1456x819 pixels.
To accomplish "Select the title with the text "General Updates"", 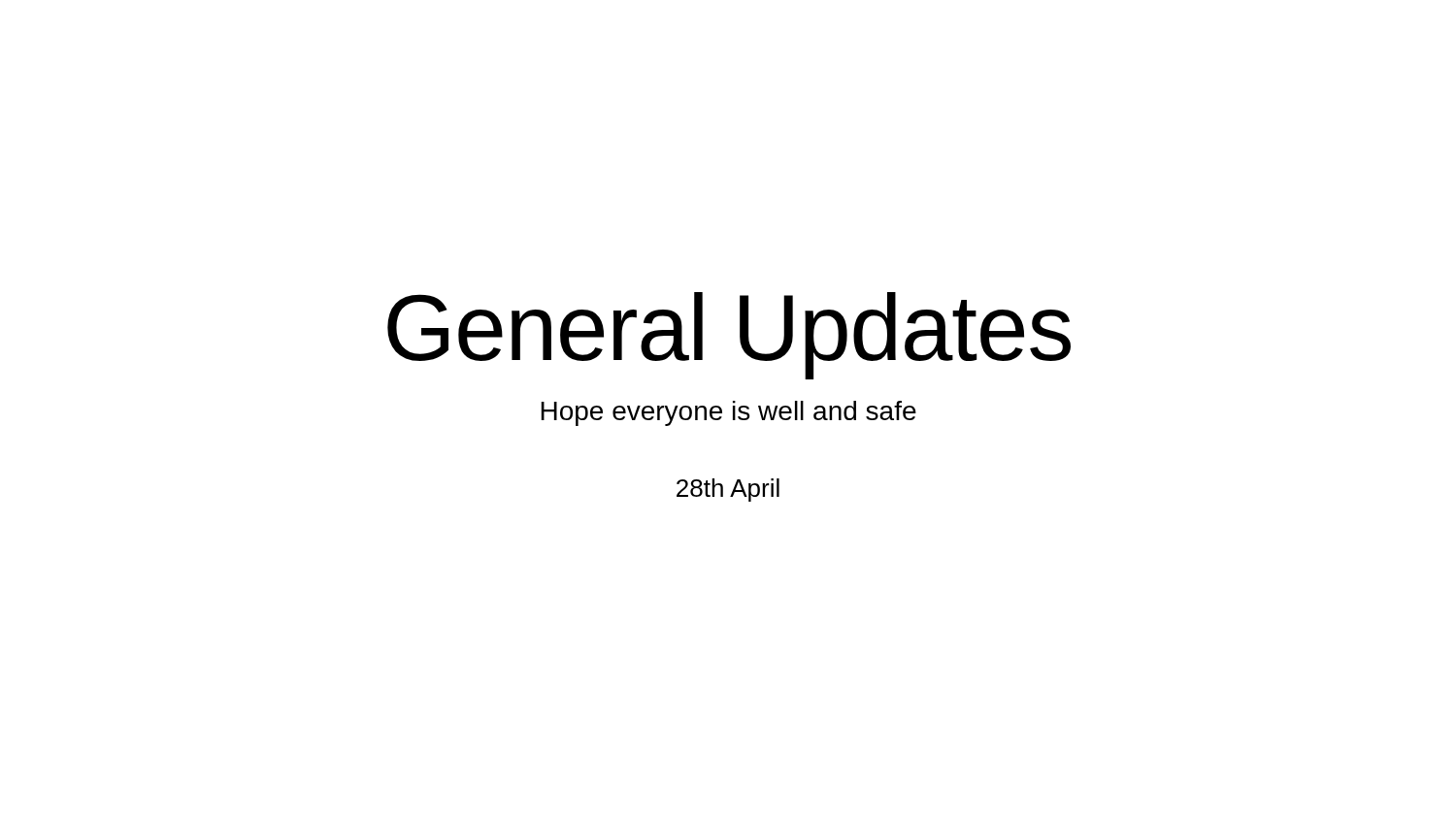I will click(728, 327).
